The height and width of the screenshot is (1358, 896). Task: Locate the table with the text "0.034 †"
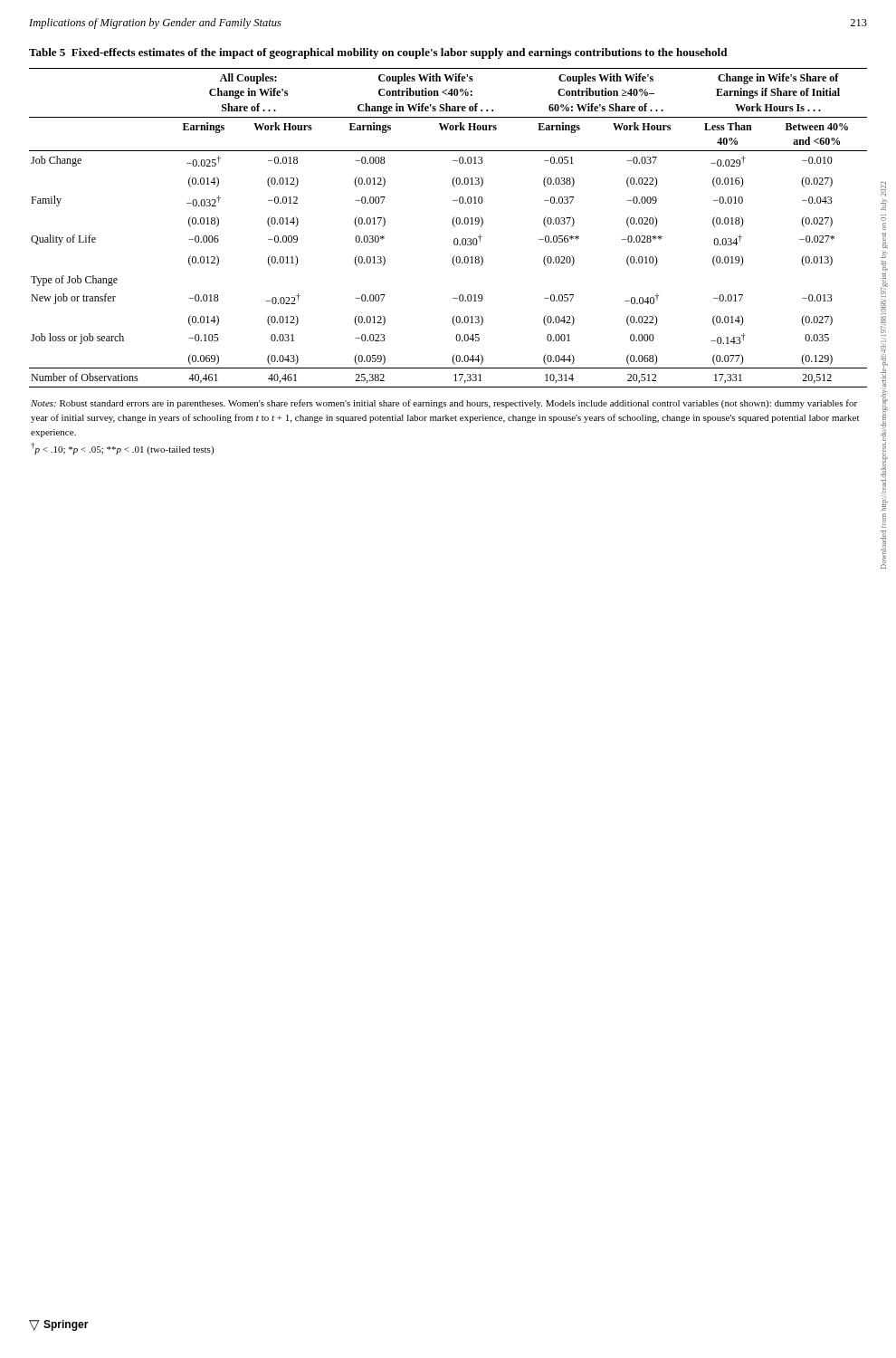point(448,228)
